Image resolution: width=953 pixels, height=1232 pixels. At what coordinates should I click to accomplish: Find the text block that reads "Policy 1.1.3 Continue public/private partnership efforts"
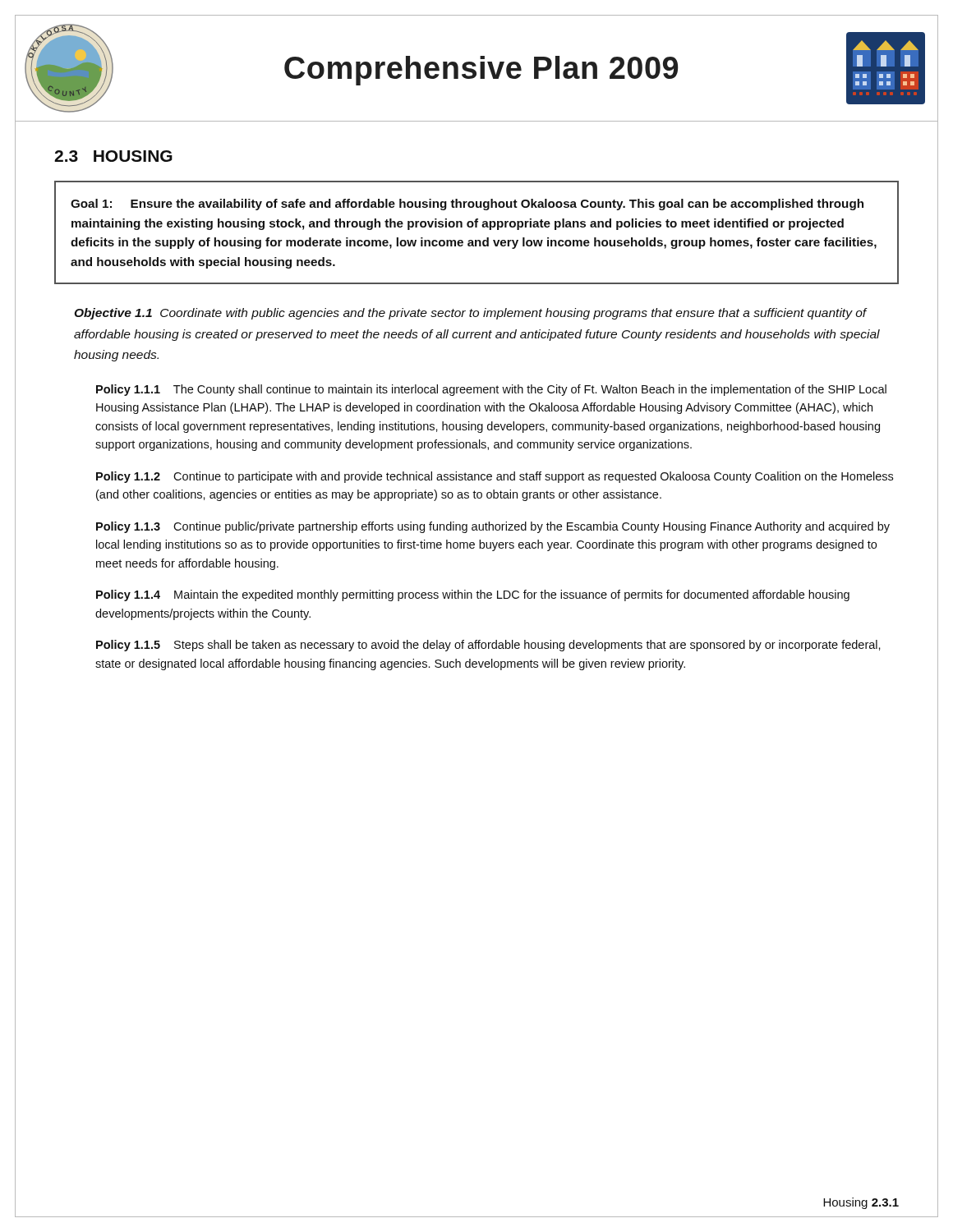(x=493, y=545)
